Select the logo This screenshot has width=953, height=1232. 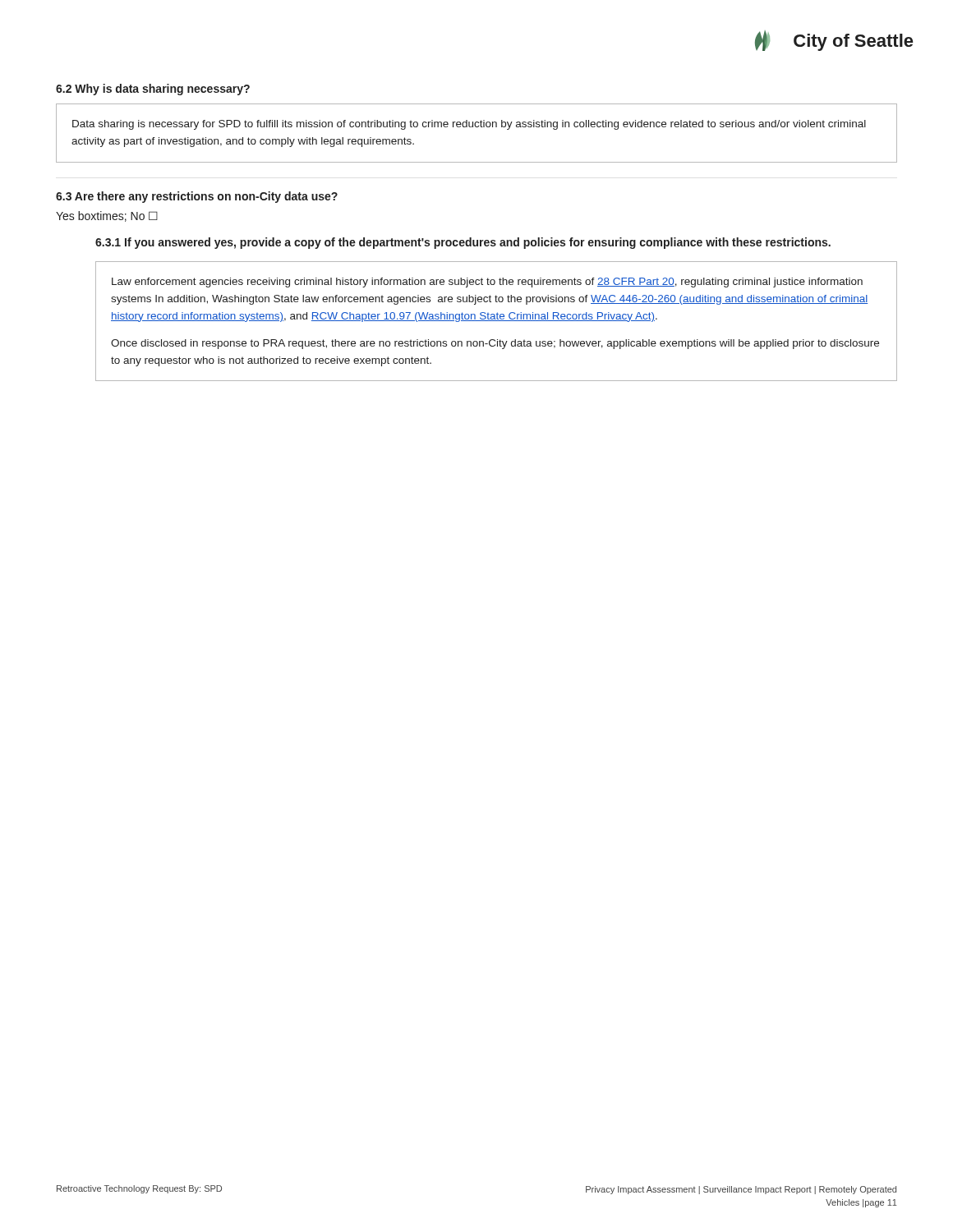click(x=831, y=41)
